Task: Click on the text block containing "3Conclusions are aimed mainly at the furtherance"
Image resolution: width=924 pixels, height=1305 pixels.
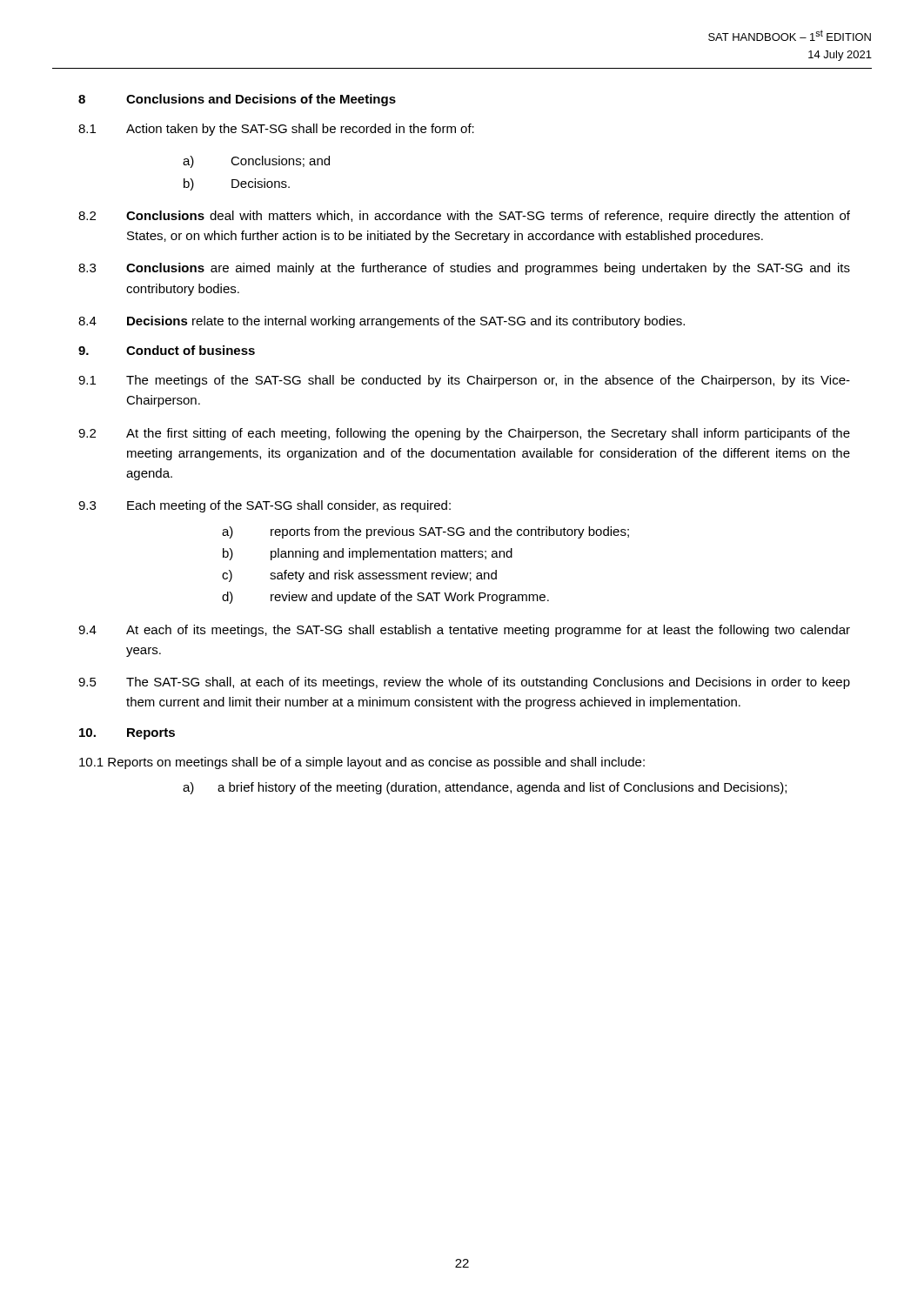Action: pos(464,278)
